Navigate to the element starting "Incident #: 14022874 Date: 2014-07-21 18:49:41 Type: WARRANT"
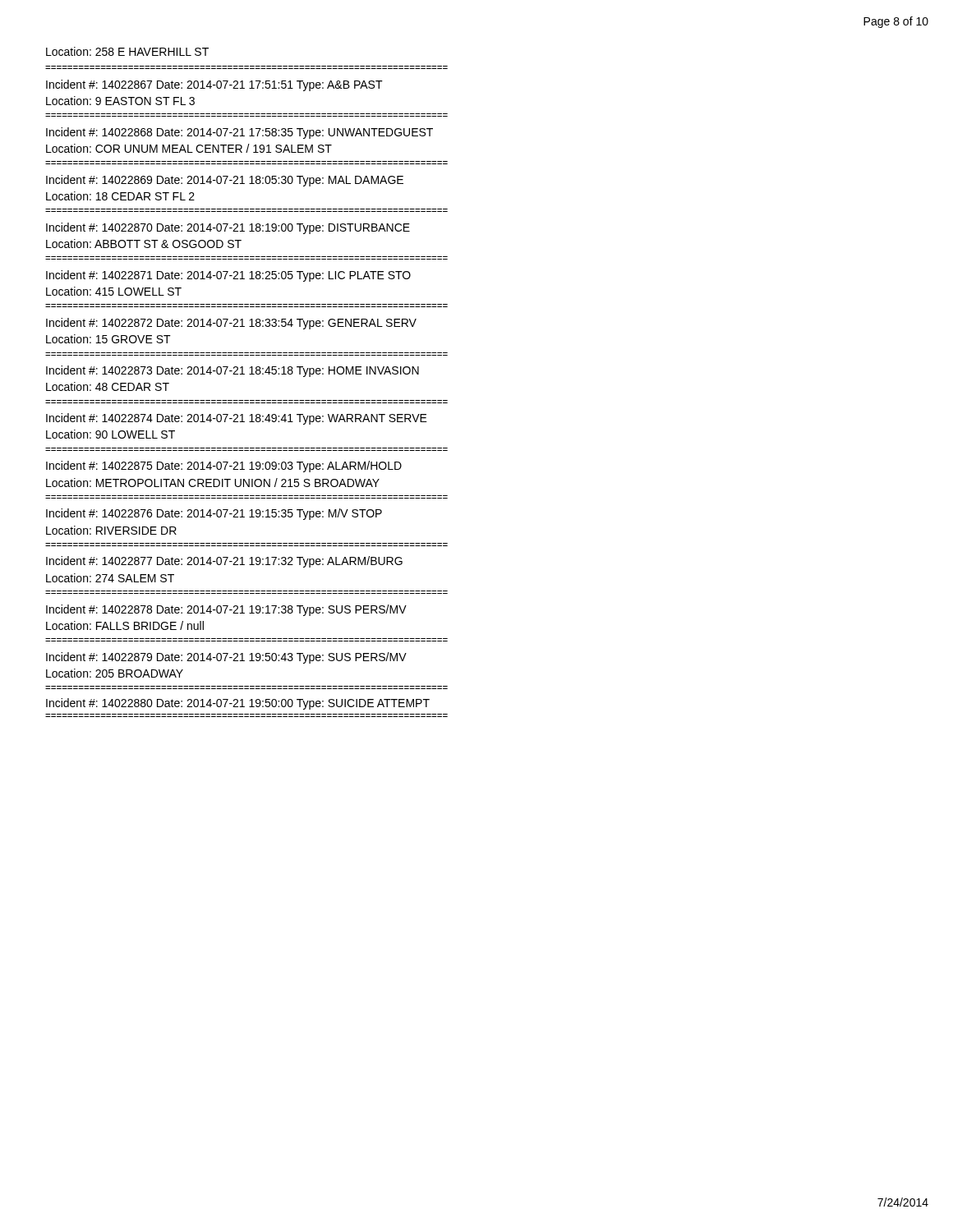Screen dimensions: 1232x953 click(x=237, y=419)
